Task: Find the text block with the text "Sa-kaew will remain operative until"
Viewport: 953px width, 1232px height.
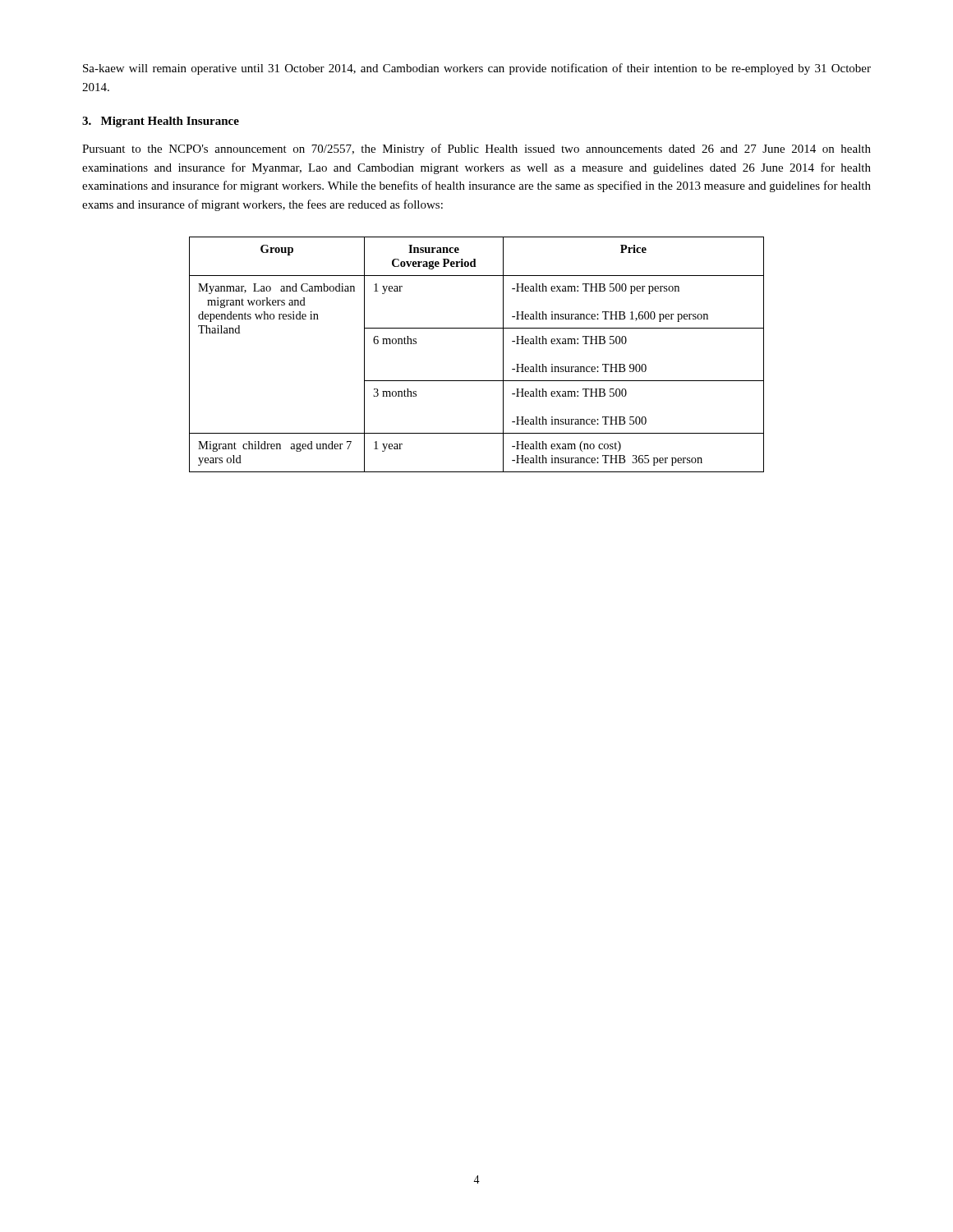Action: 476,77
